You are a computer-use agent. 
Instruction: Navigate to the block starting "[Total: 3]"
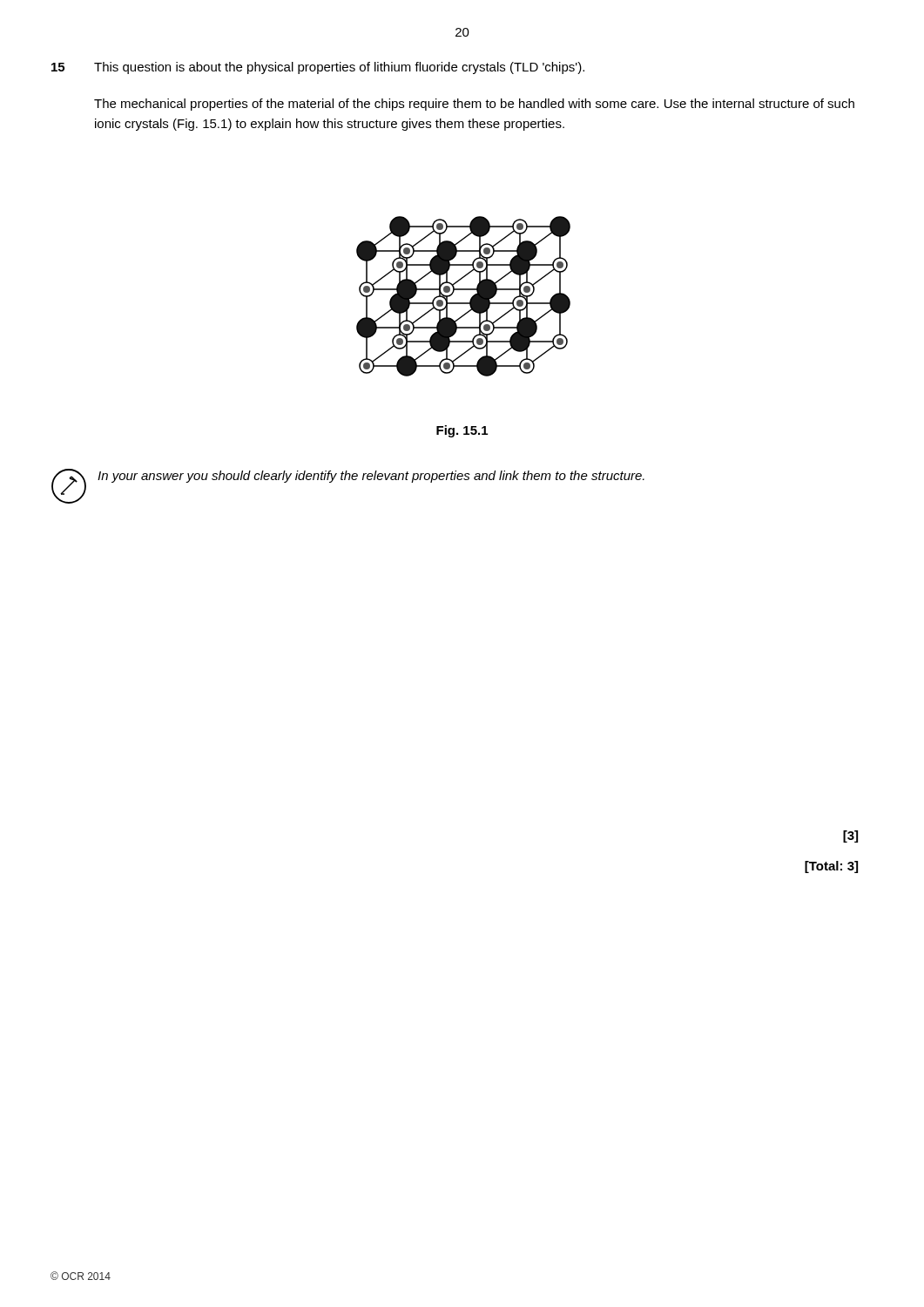pyautogui.click(x=832, y=866)
